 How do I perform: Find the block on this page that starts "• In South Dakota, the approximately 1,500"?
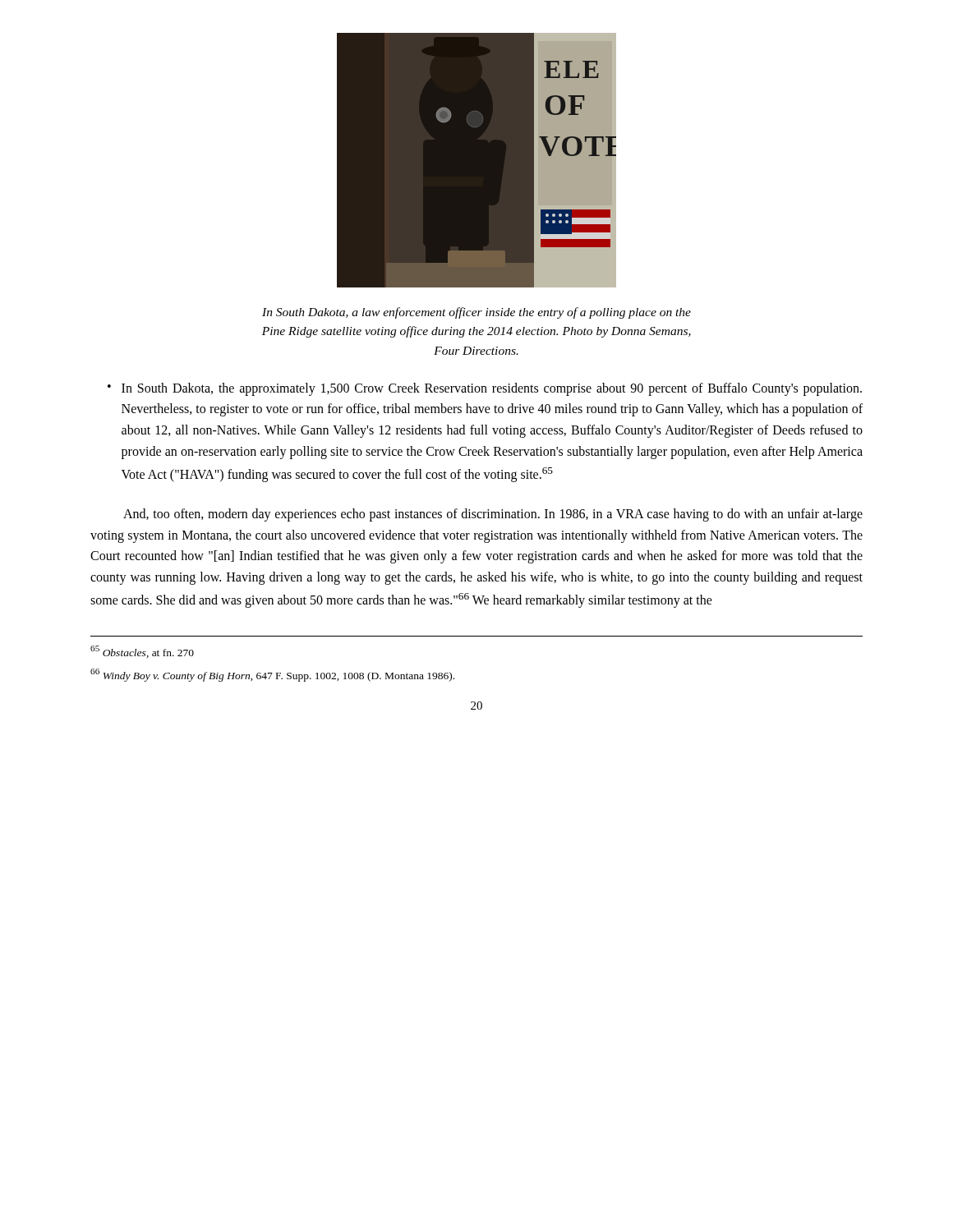click(x=485, y=432)
